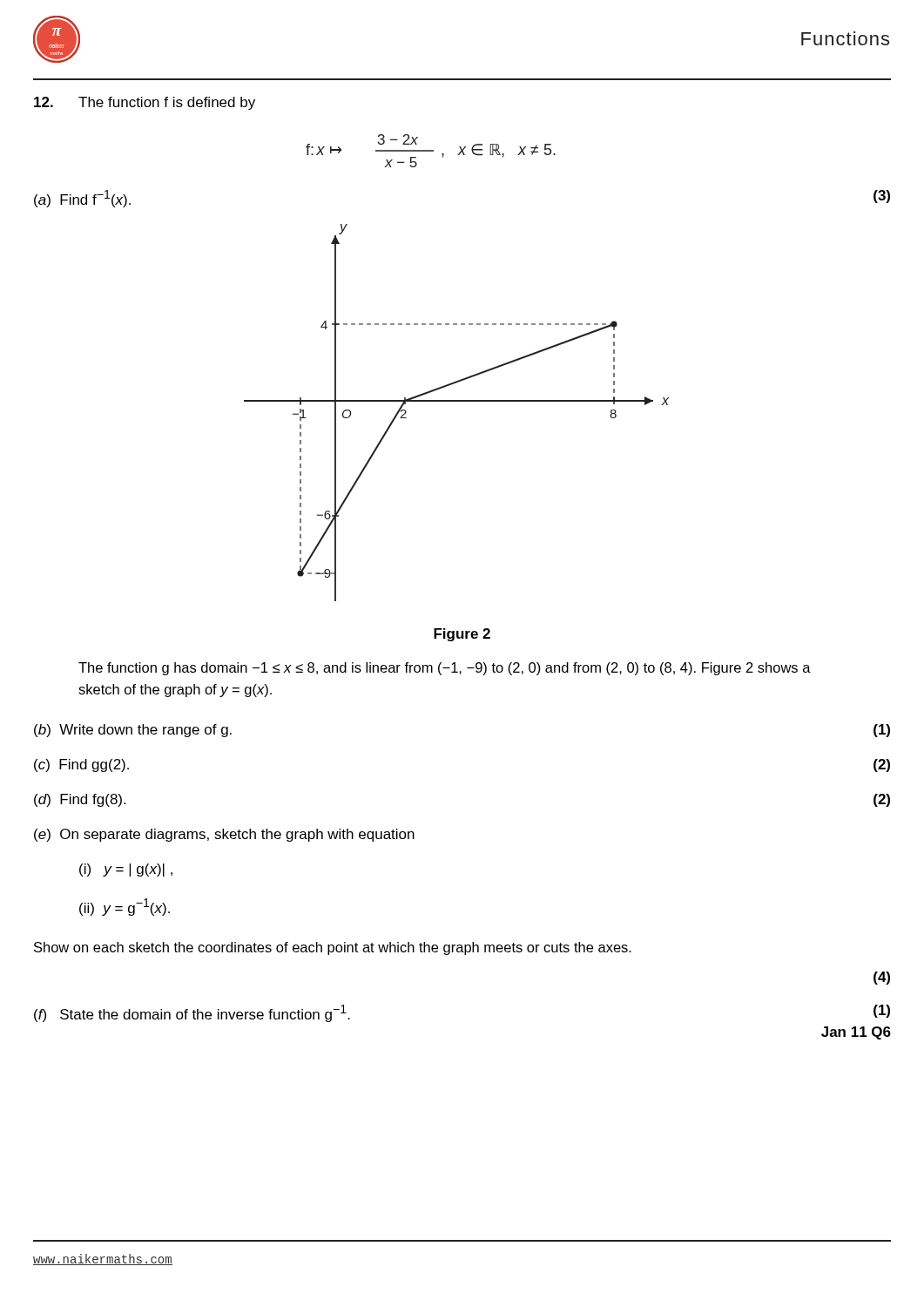The height and width of the screenshot is (1307, 924).
Task: Click on the text block starting "The function g has domain −1"
Action: coord(444,678)
